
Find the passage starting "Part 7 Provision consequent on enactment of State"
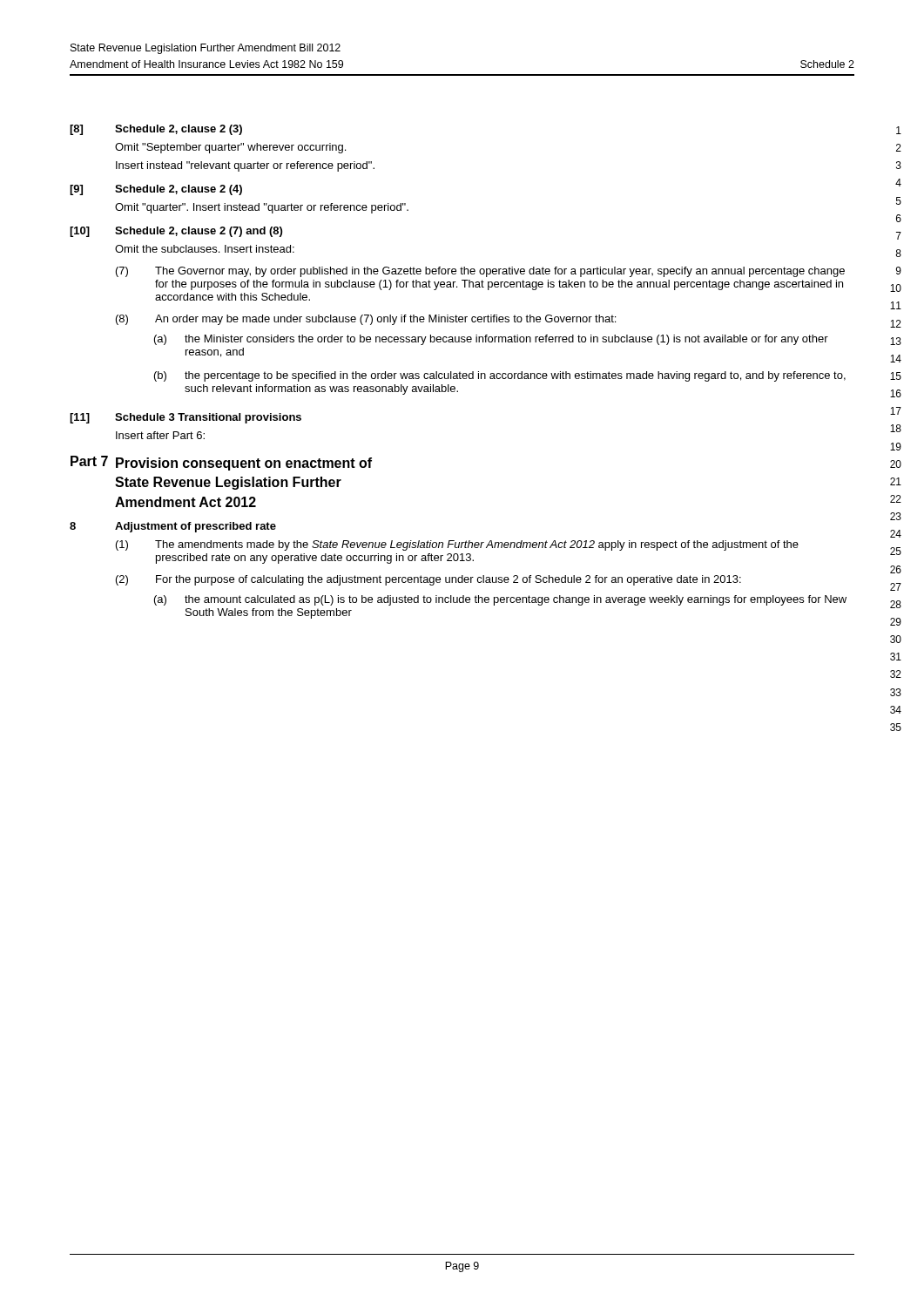click(x=221, y=463)
